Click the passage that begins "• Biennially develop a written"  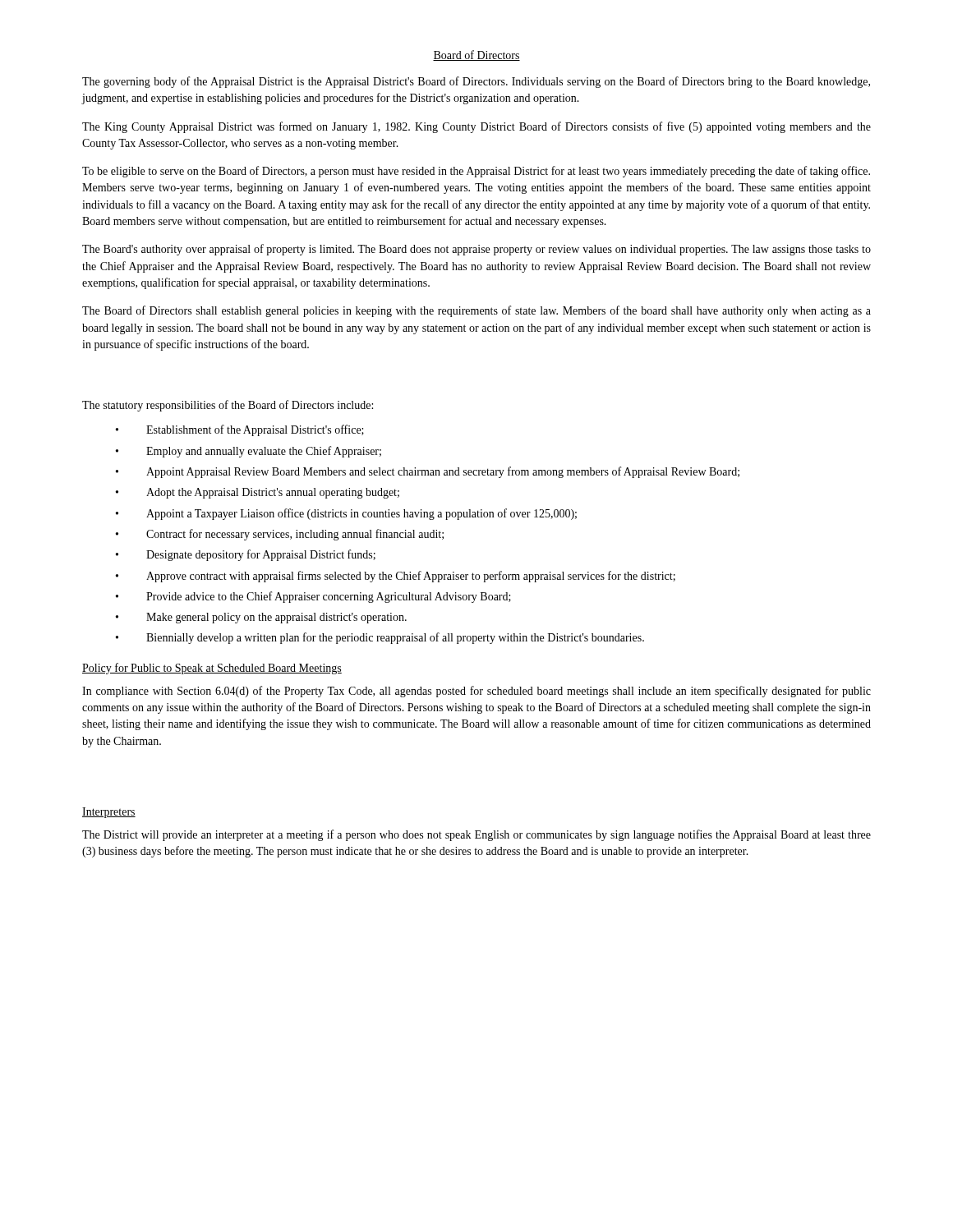(x=493, y=639)
